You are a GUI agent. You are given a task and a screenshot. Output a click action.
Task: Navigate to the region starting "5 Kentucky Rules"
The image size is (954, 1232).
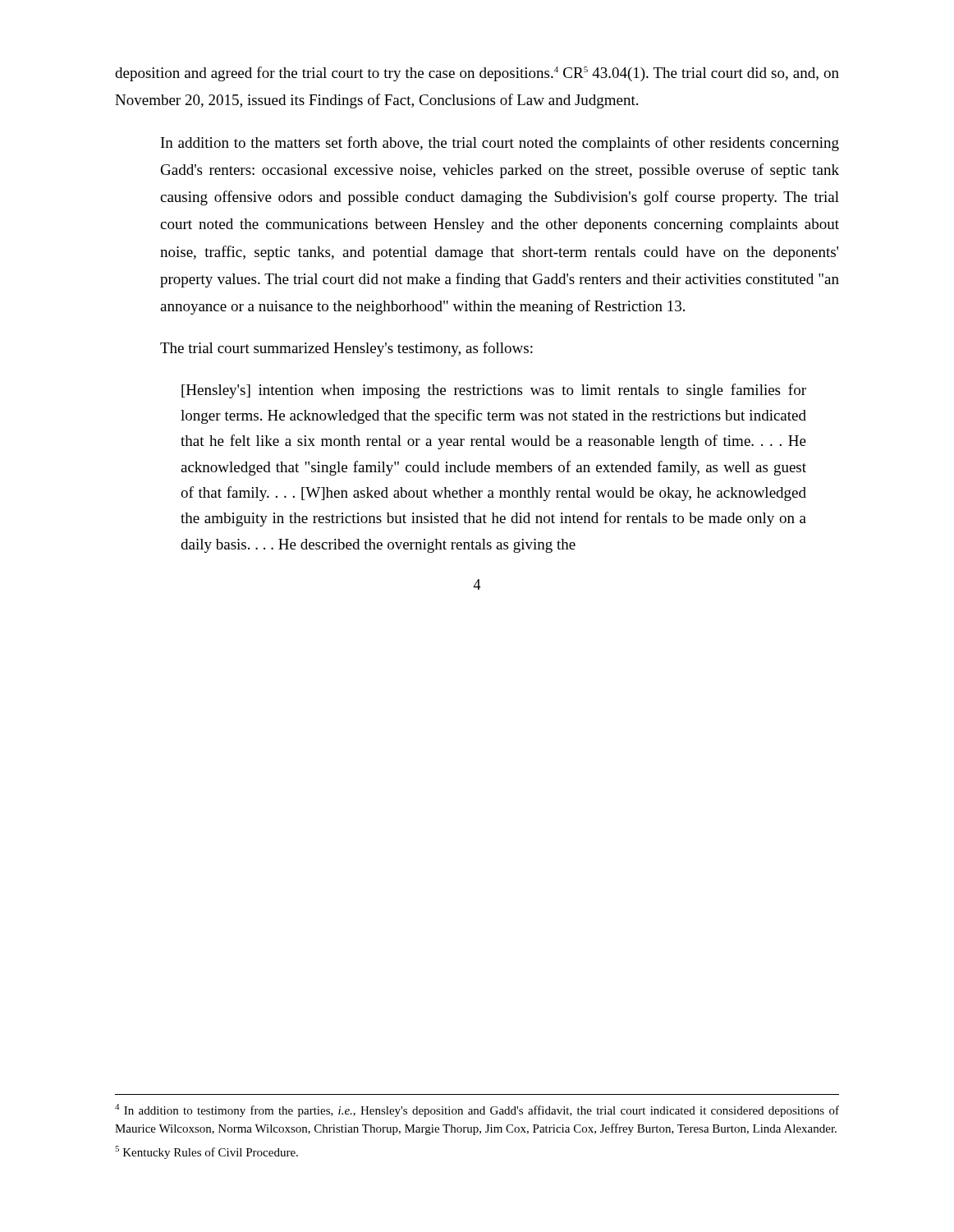[207, 1151]
